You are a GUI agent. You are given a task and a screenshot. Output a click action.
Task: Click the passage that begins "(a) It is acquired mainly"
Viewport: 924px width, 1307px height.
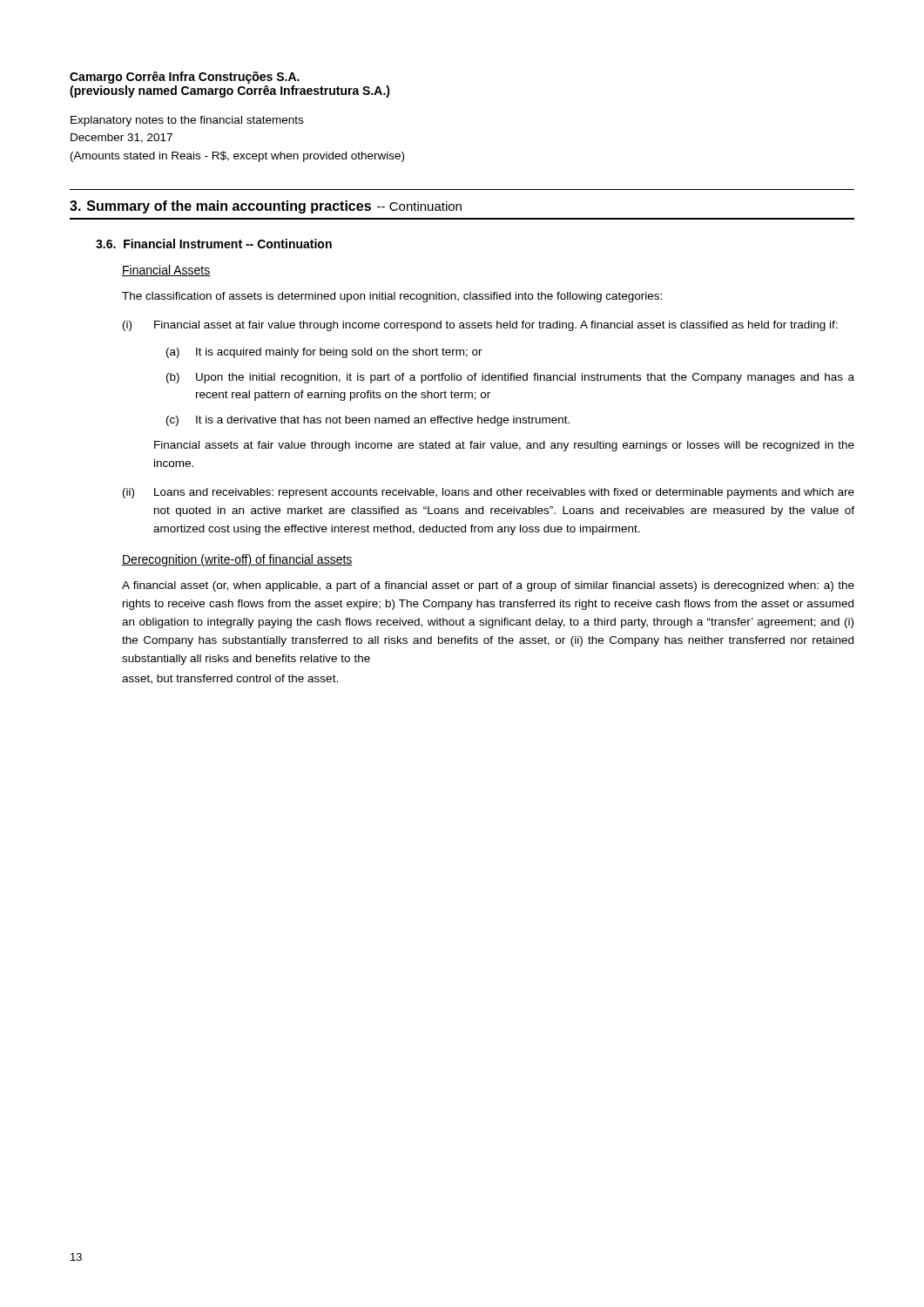tap(324, 353)
